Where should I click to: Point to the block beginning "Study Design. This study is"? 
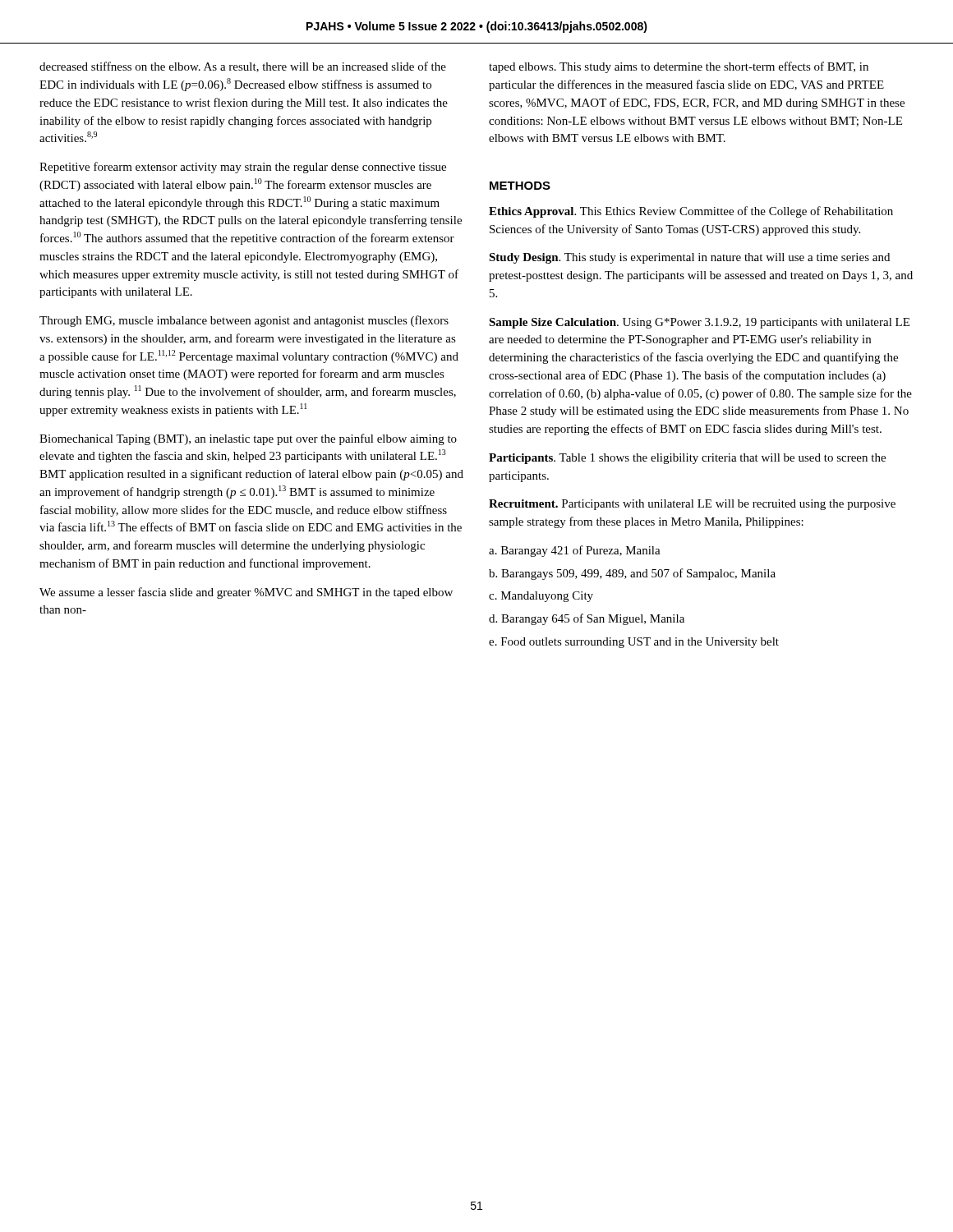pyautogui.click(x=701, y=275)
